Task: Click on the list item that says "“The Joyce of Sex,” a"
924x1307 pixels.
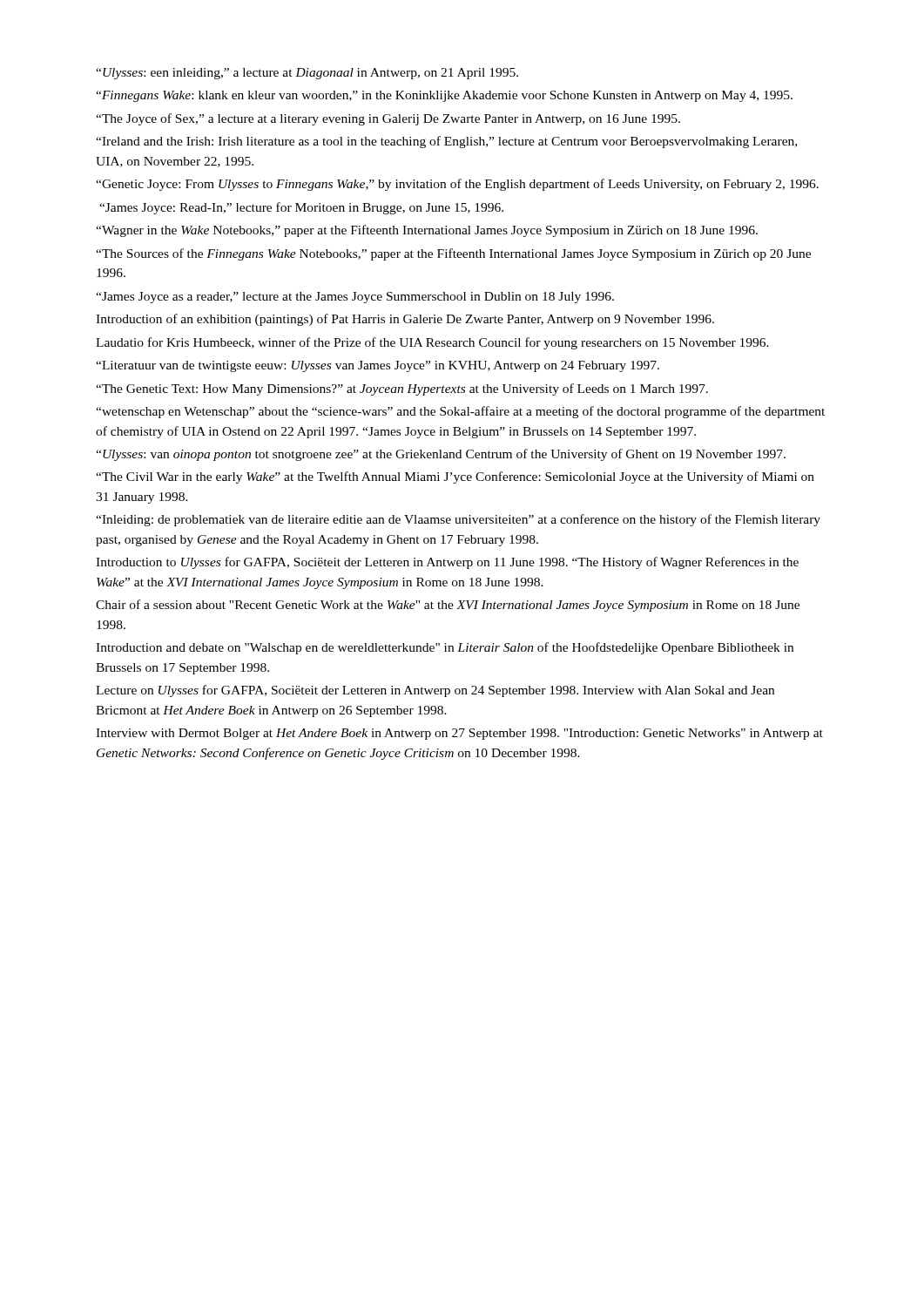Action: coord(388,118)
